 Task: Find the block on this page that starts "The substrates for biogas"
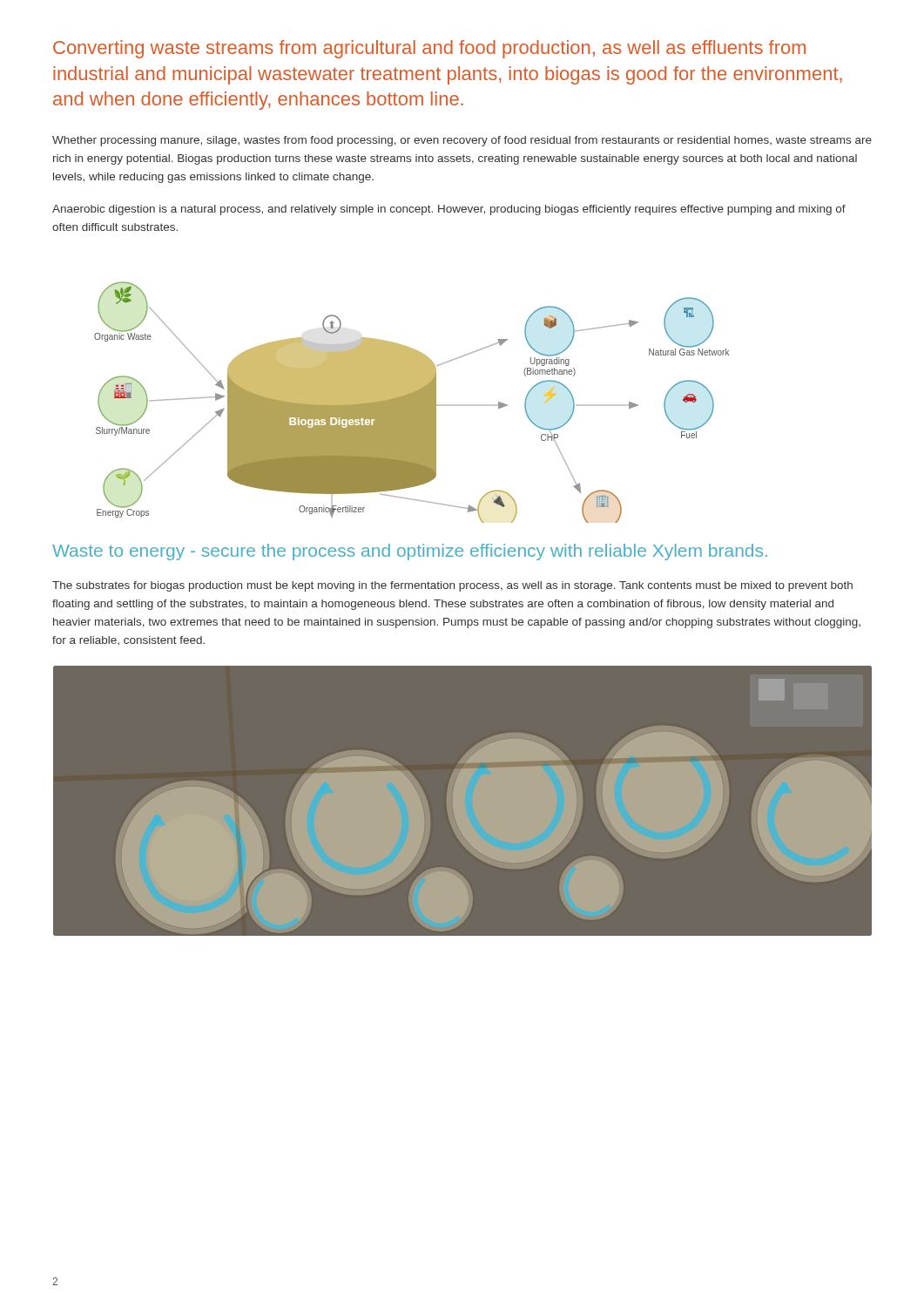(x=457, y=612)
